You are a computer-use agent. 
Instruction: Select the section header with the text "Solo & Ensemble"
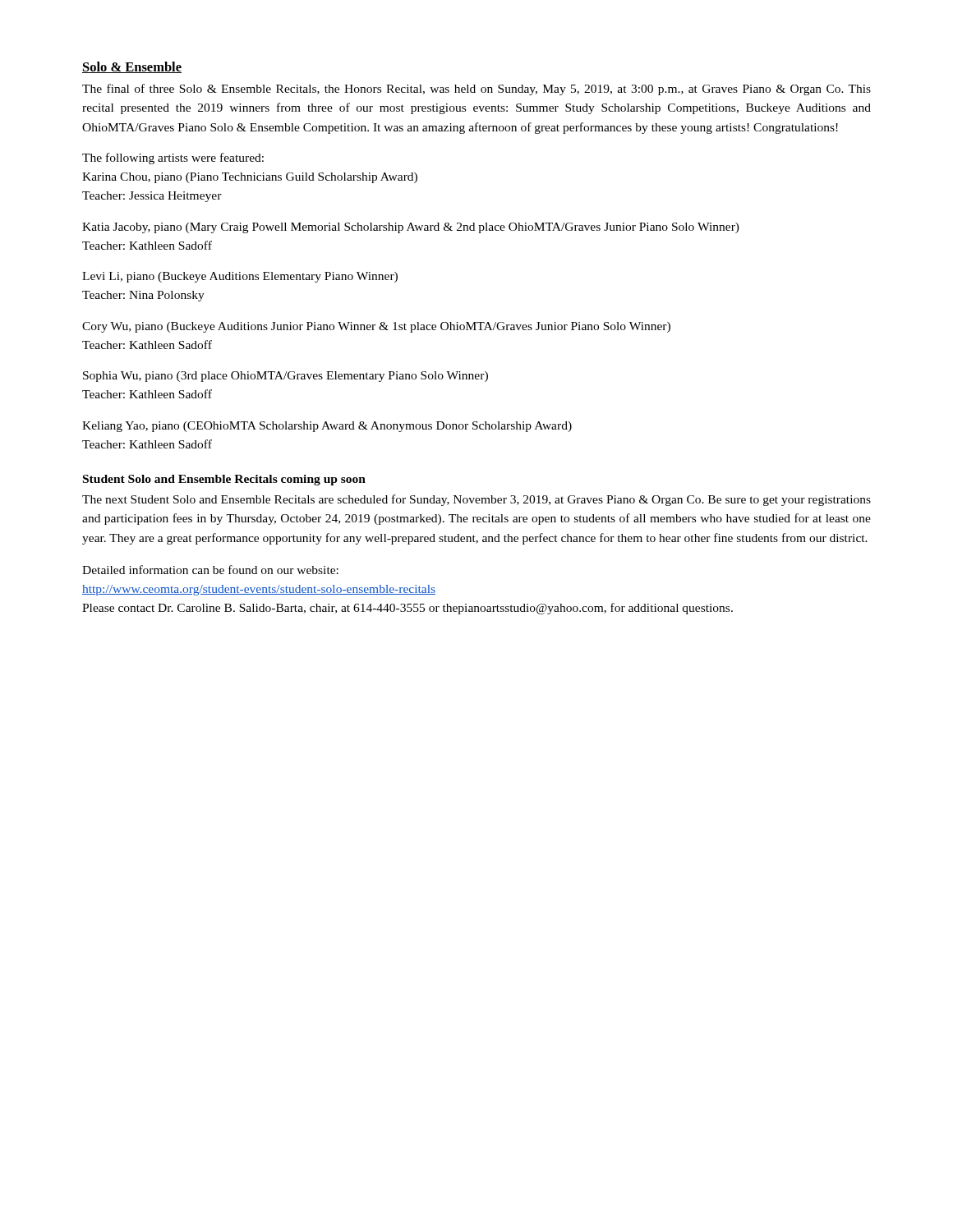click(132, 67)
